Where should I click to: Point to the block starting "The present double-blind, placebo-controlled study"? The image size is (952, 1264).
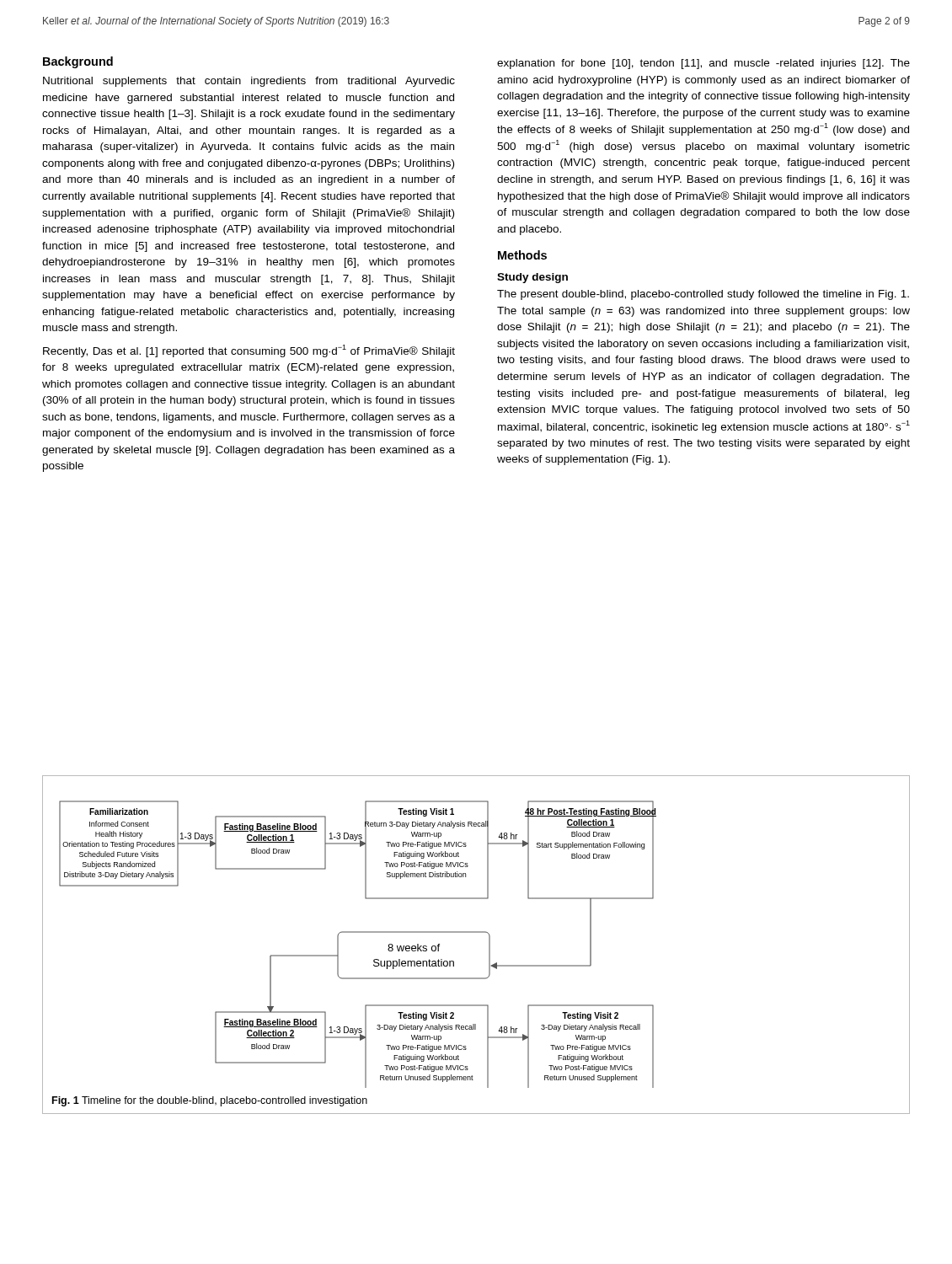pyautogui.click(x=703, y=376)
